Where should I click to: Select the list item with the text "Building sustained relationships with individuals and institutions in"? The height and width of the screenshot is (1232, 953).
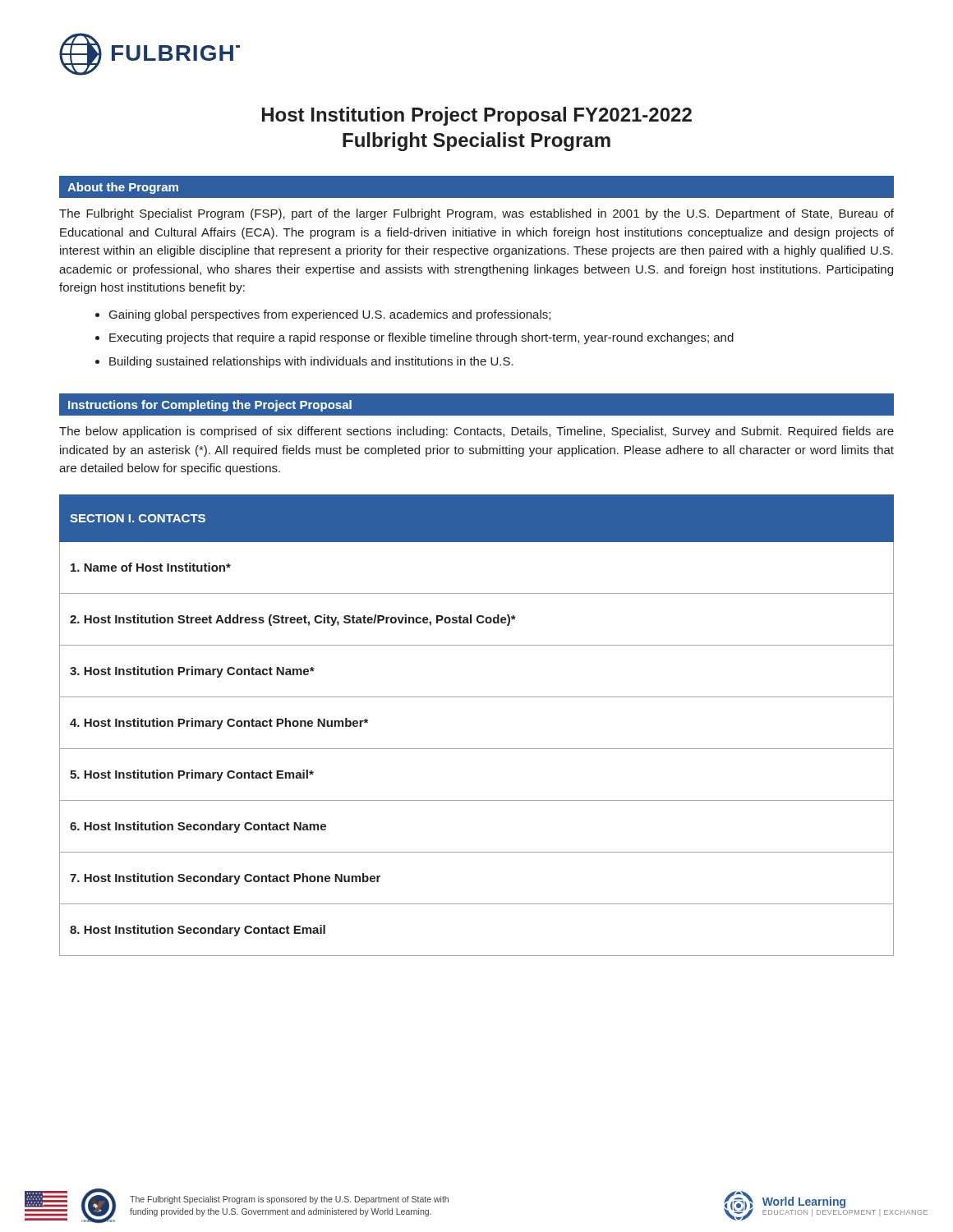311,361
